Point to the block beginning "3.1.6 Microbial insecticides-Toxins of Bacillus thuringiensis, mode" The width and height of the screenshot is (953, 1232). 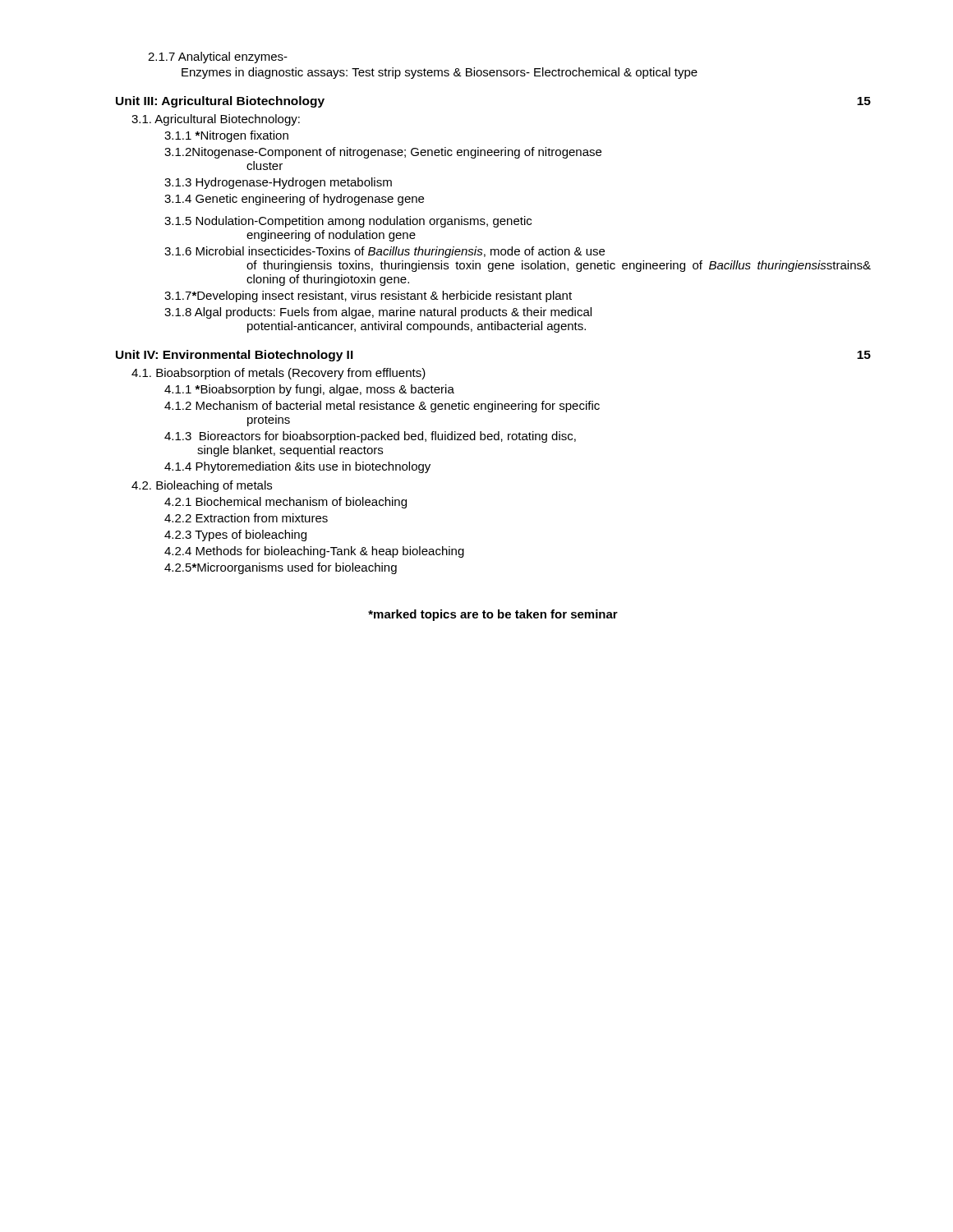click(x=518, y=265)
